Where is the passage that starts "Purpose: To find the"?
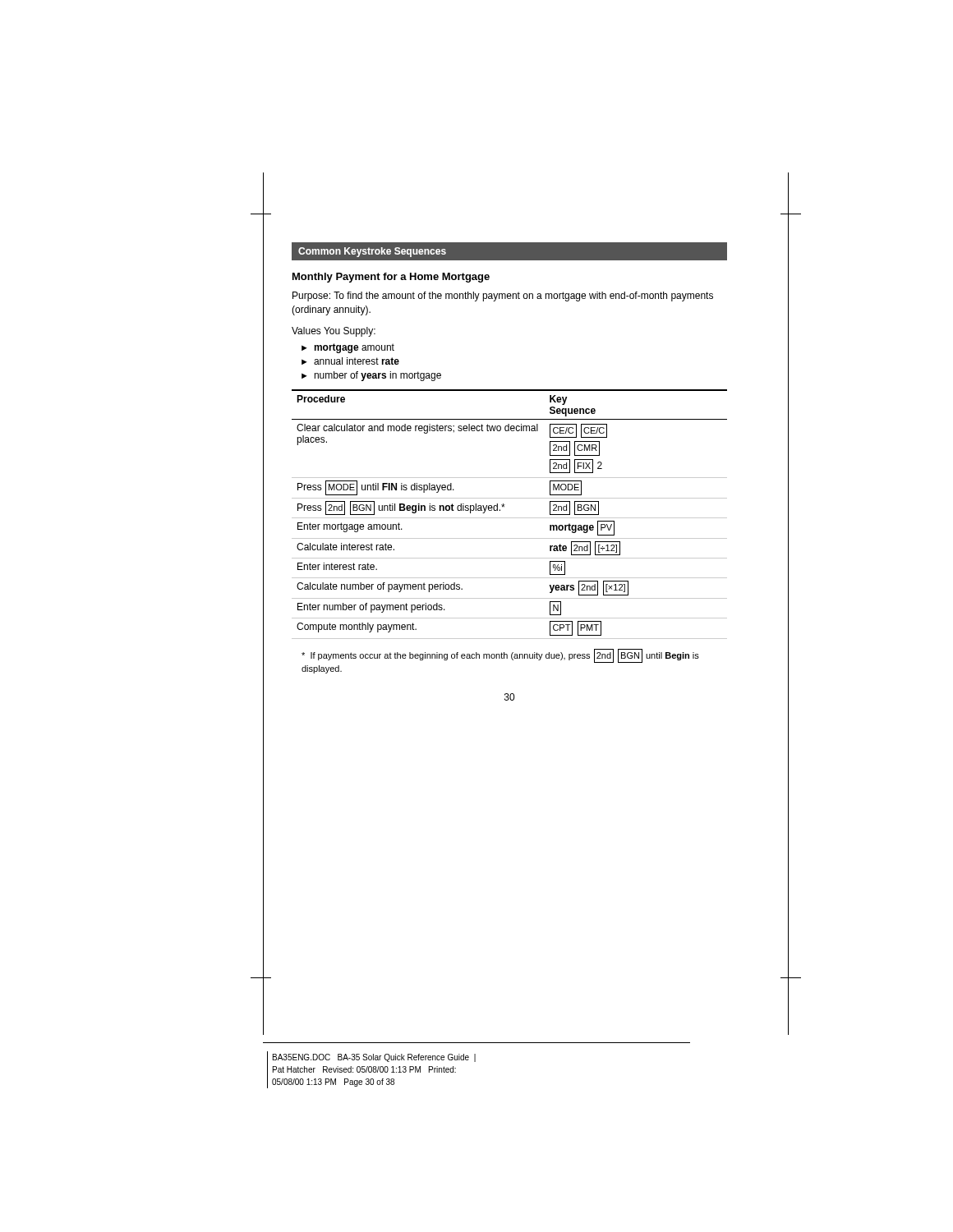This screenshot has height=1232, width=953. click(x=503, y=303)
